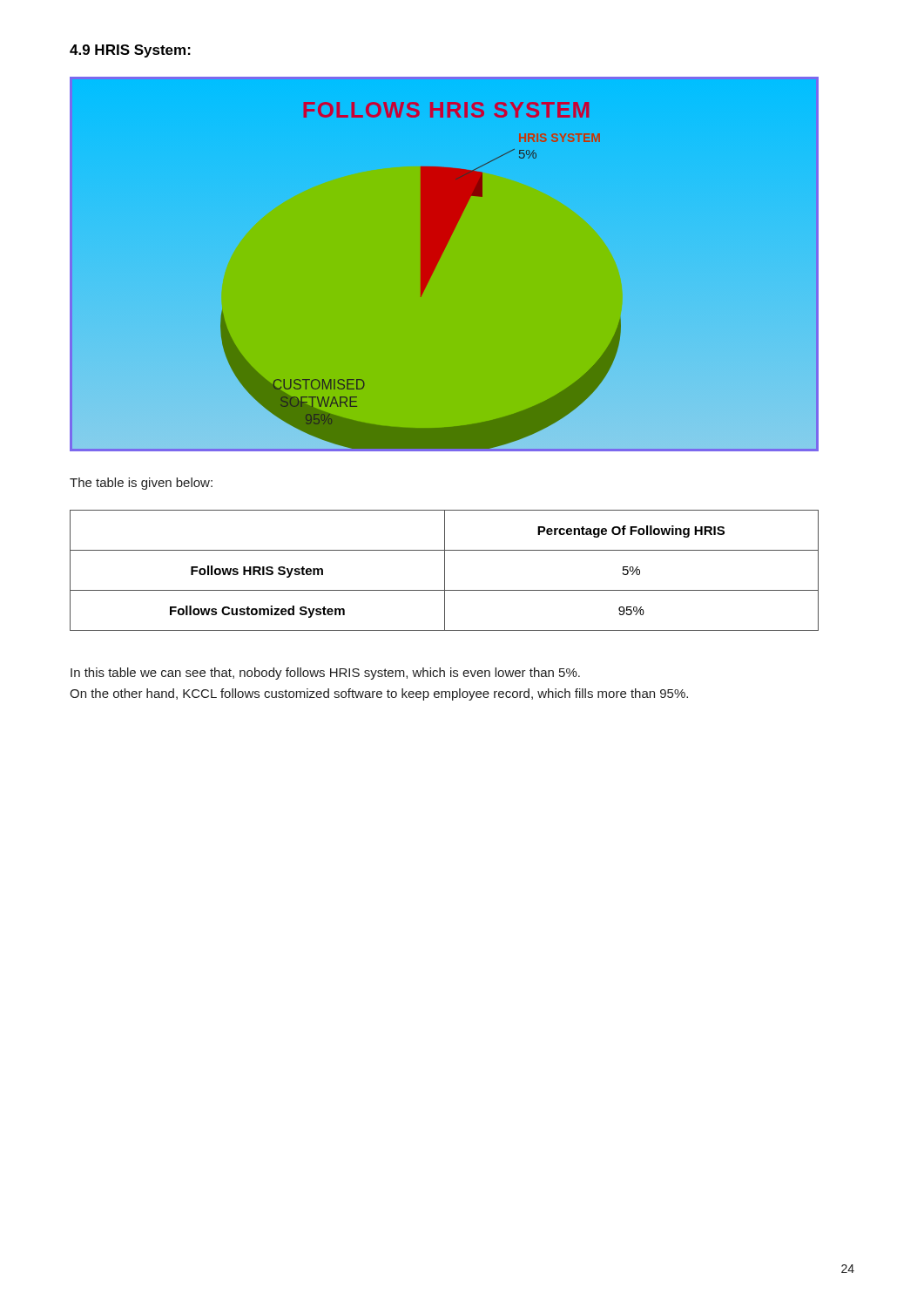
Task: Find the text starting "4.9 HRIS System:"
Action: click(x=131, y=50)
